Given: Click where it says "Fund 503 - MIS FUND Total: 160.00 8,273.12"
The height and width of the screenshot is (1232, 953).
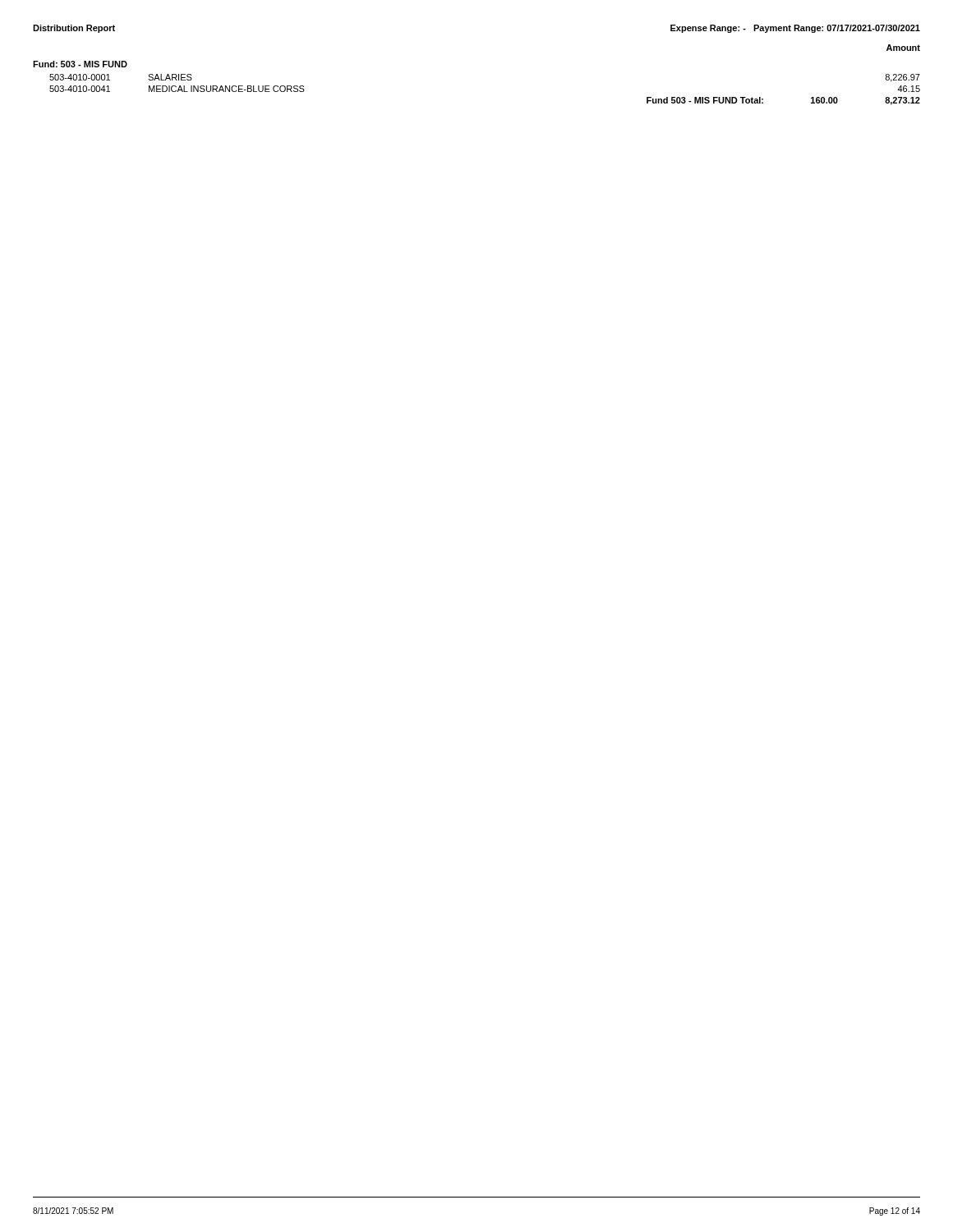Looking at the screenshot, I should [x=707, y=101].
